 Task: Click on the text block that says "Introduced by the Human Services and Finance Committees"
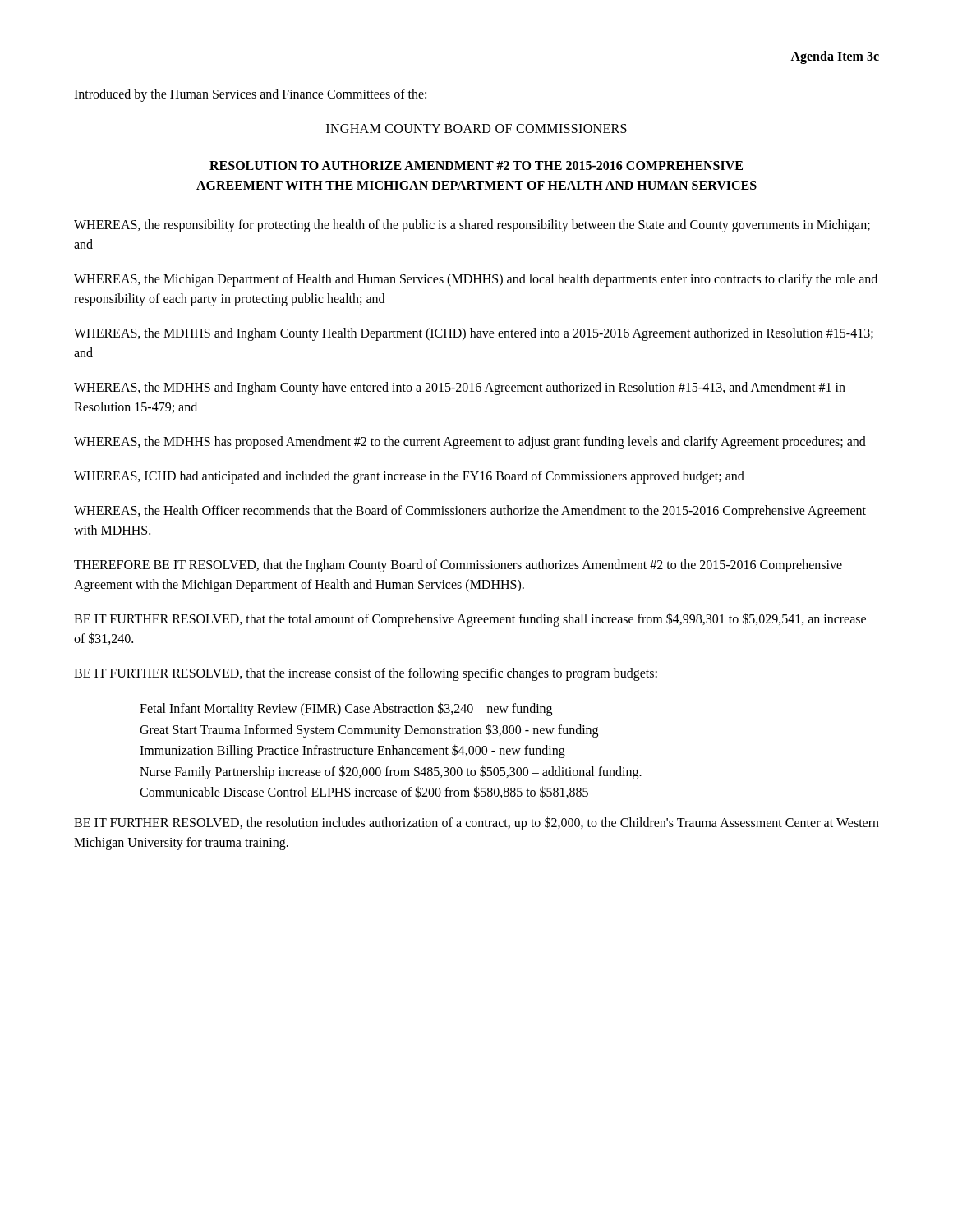pyautogui.click(x=251, y=94)
